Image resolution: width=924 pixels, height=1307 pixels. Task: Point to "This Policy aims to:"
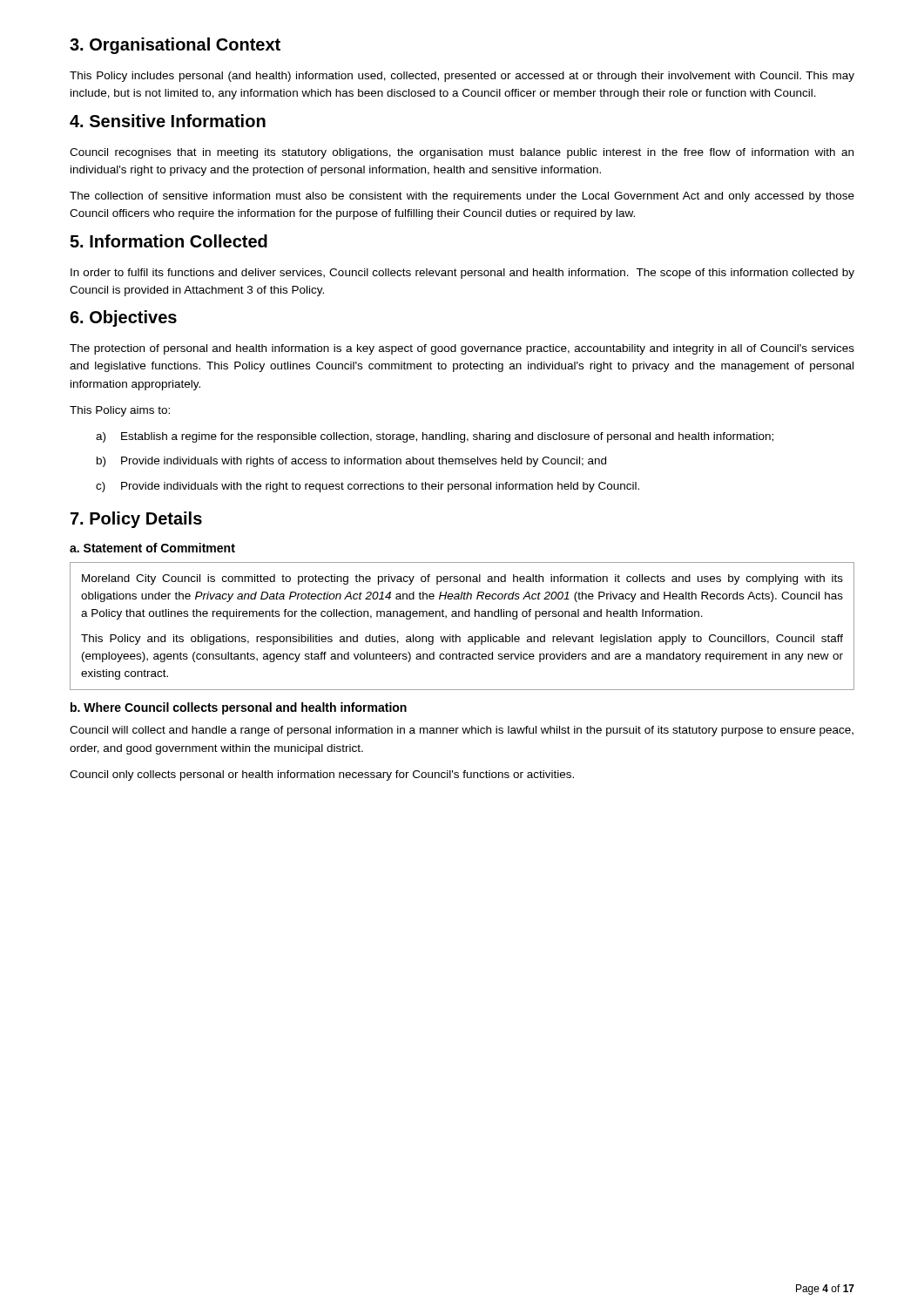coord(120,411)
